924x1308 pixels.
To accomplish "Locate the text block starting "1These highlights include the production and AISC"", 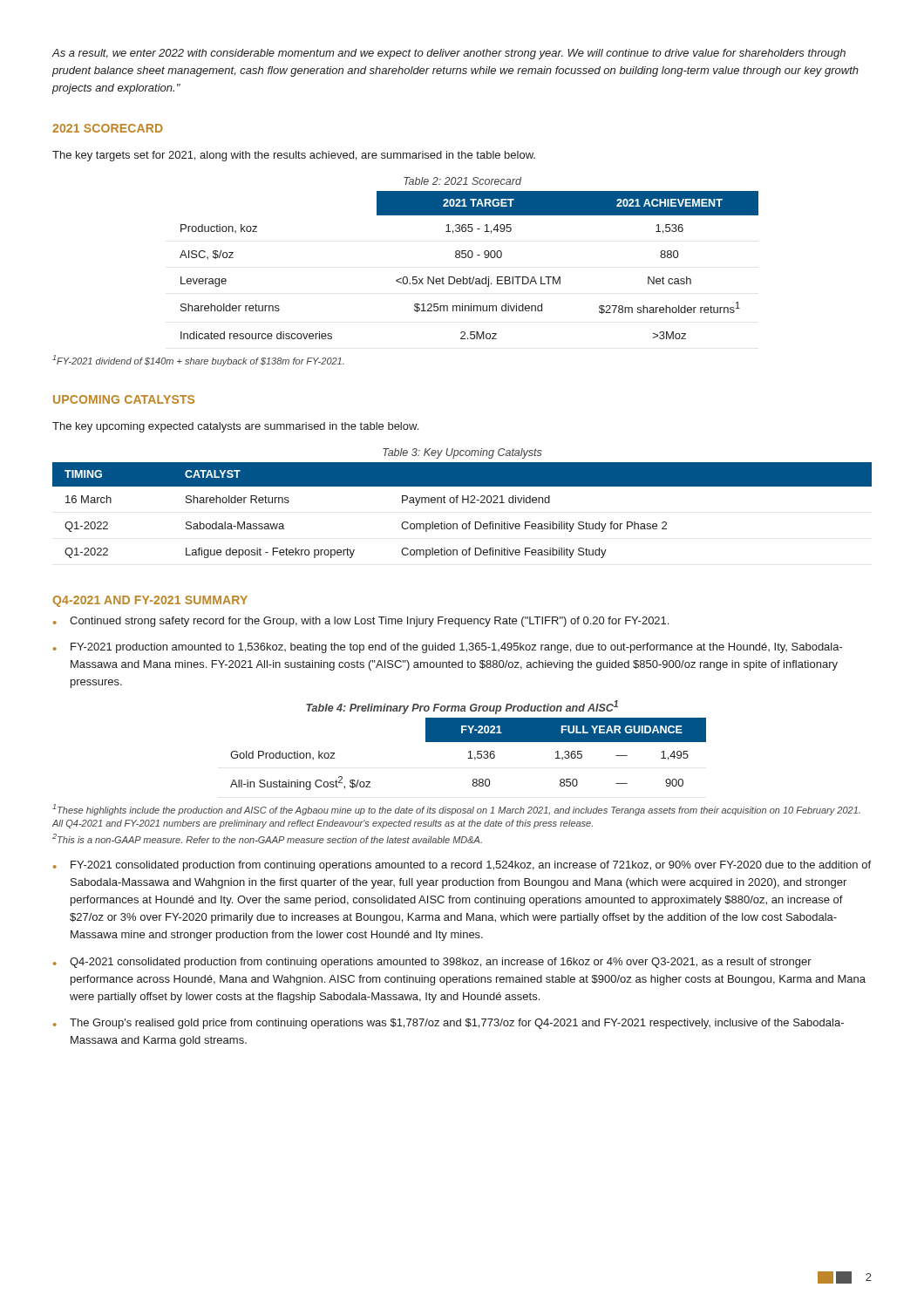I will click(x=462, y=824).
